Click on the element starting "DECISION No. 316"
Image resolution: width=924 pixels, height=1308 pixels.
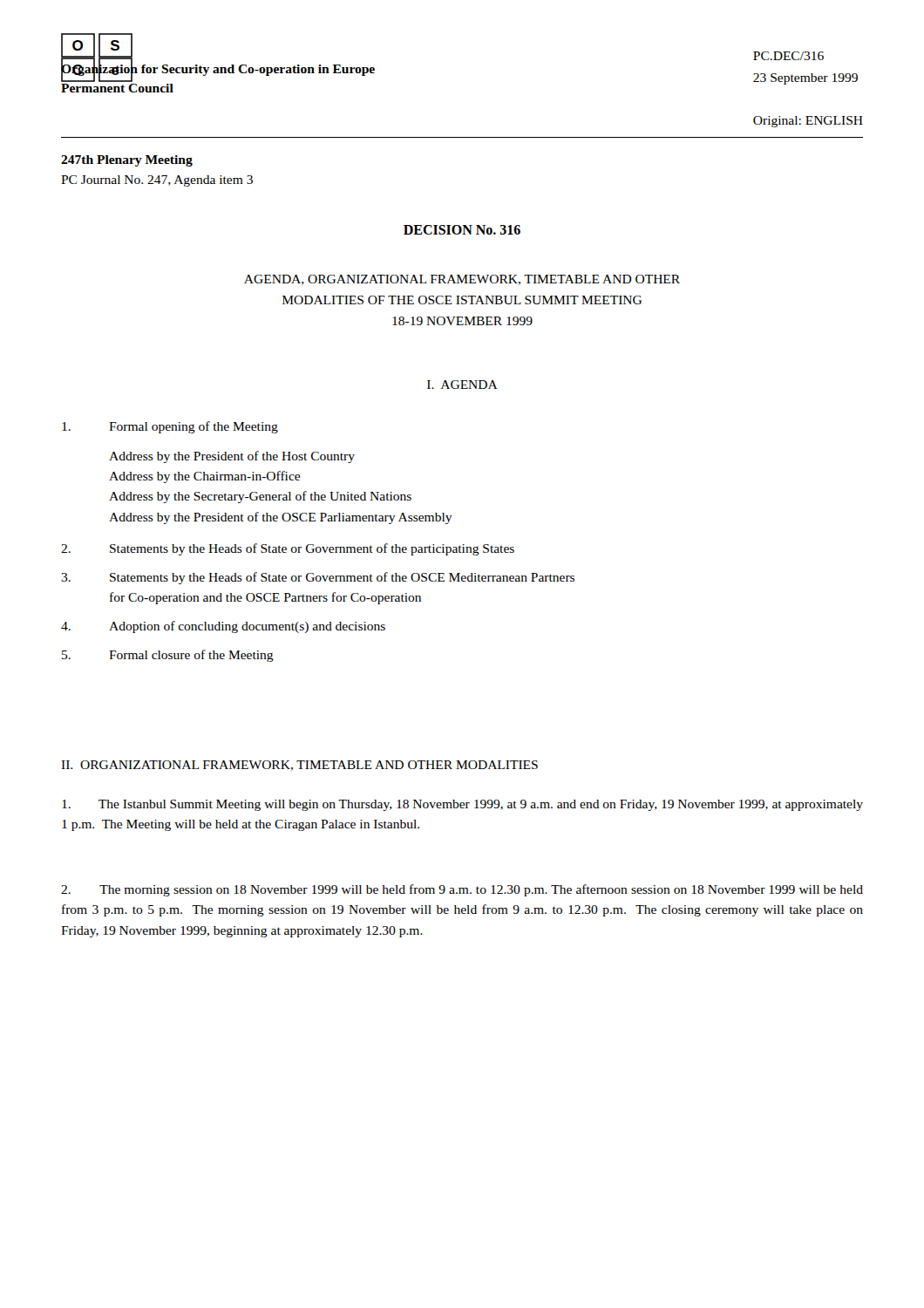462,230
